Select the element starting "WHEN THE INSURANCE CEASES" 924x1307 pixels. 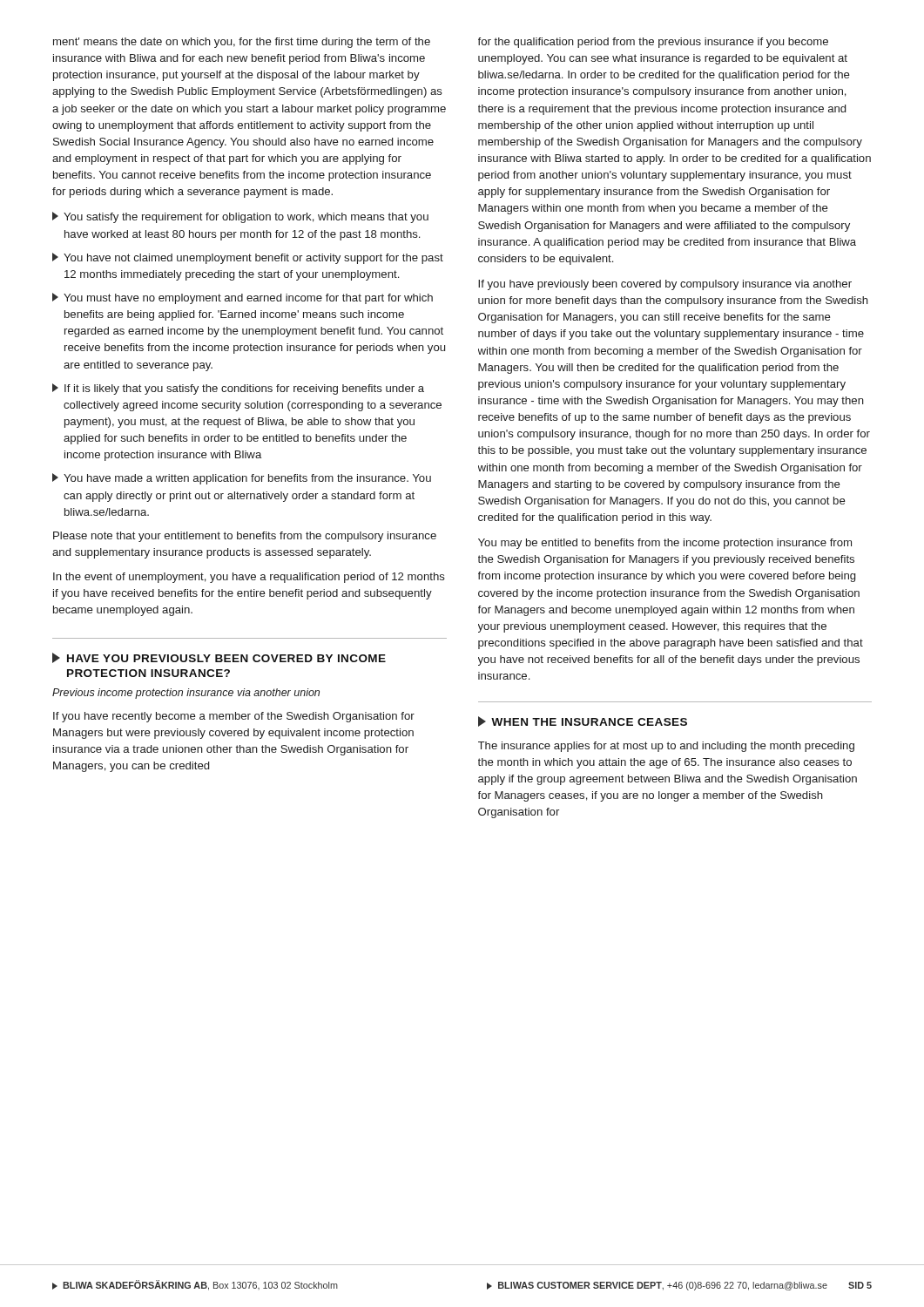coord(675,722)
